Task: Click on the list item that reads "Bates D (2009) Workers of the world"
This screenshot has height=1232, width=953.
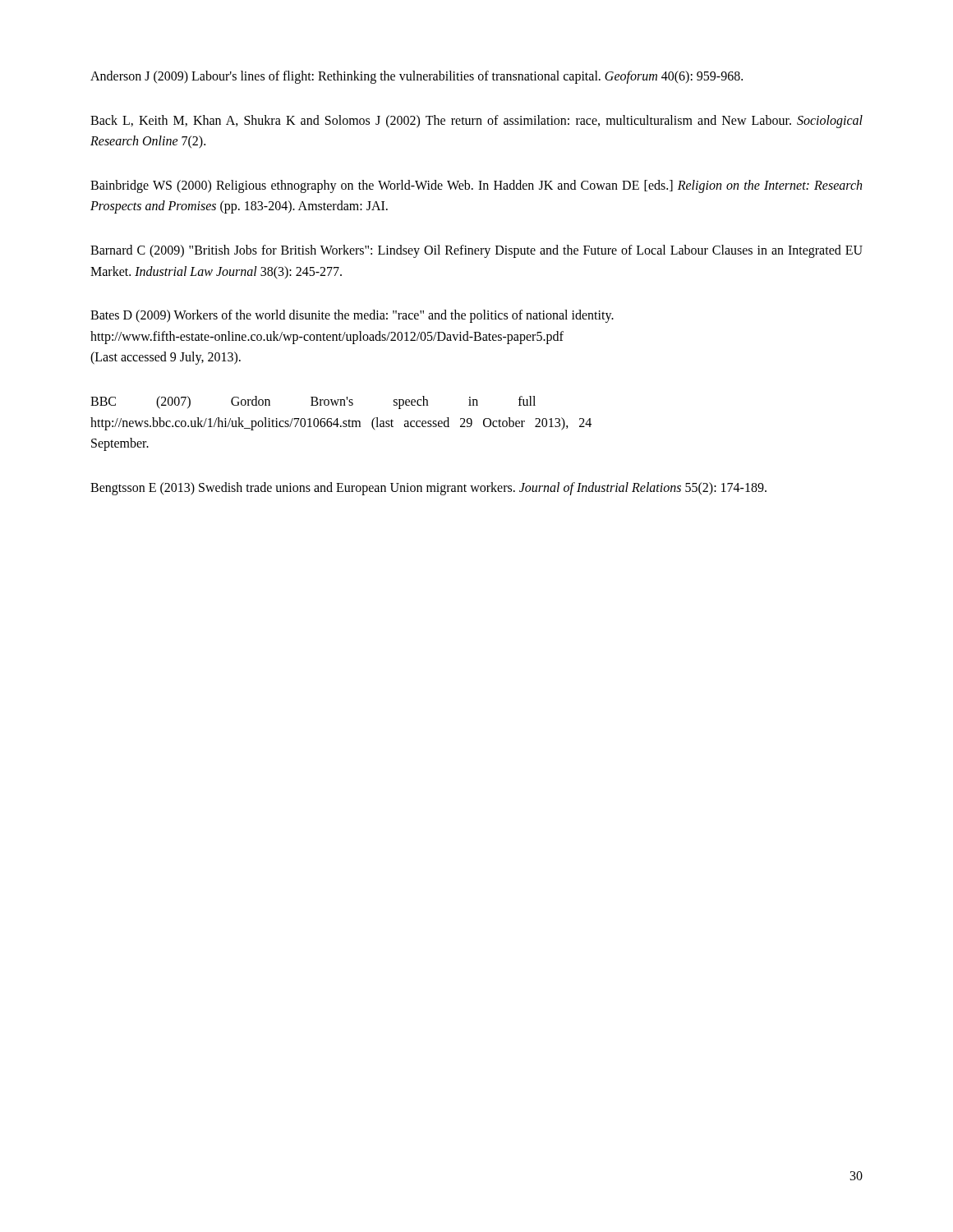Action: [x=352, y=336]
